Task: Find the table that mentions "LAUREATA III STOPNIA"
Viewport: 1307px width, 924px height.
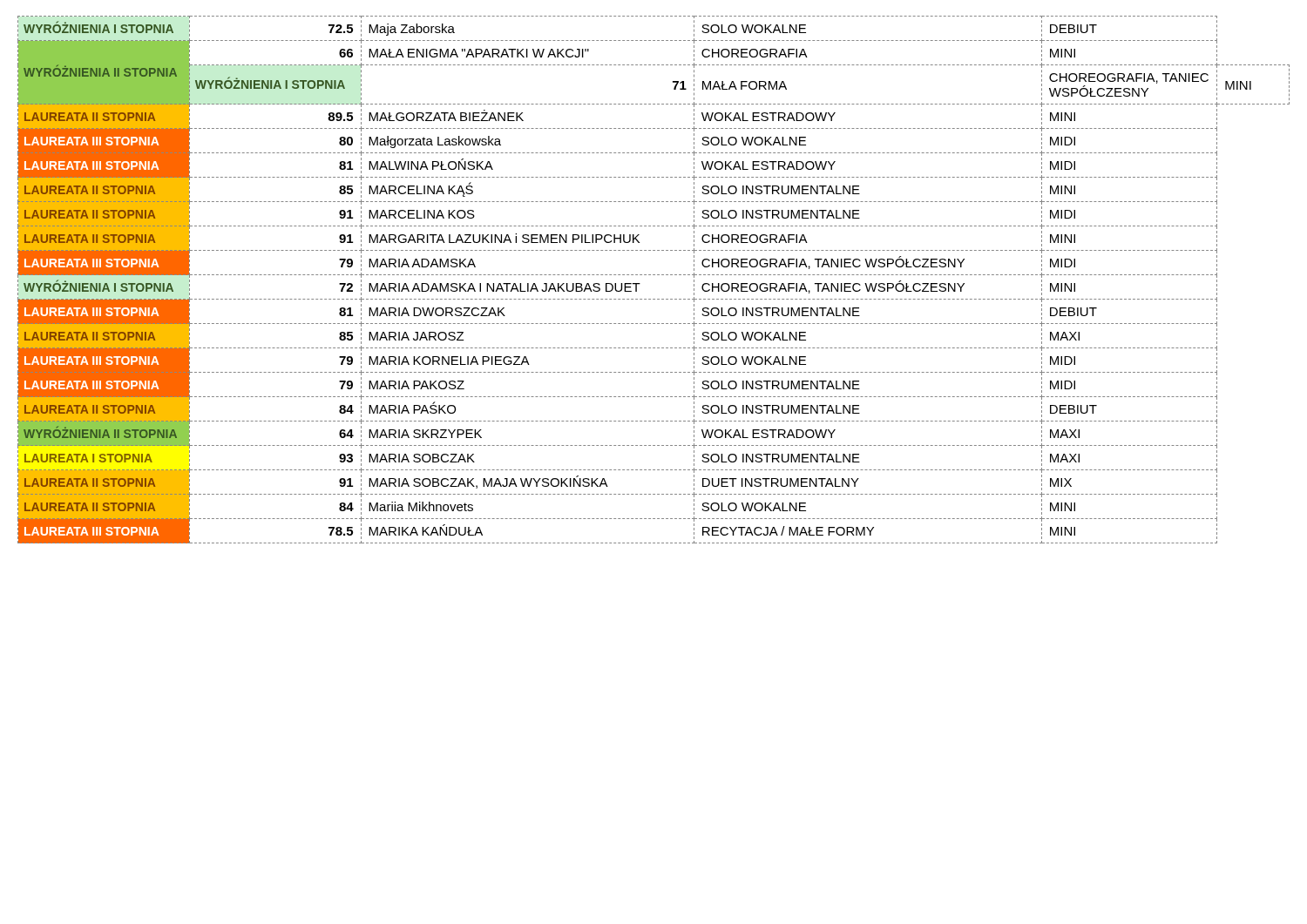Action: [654, 280]
